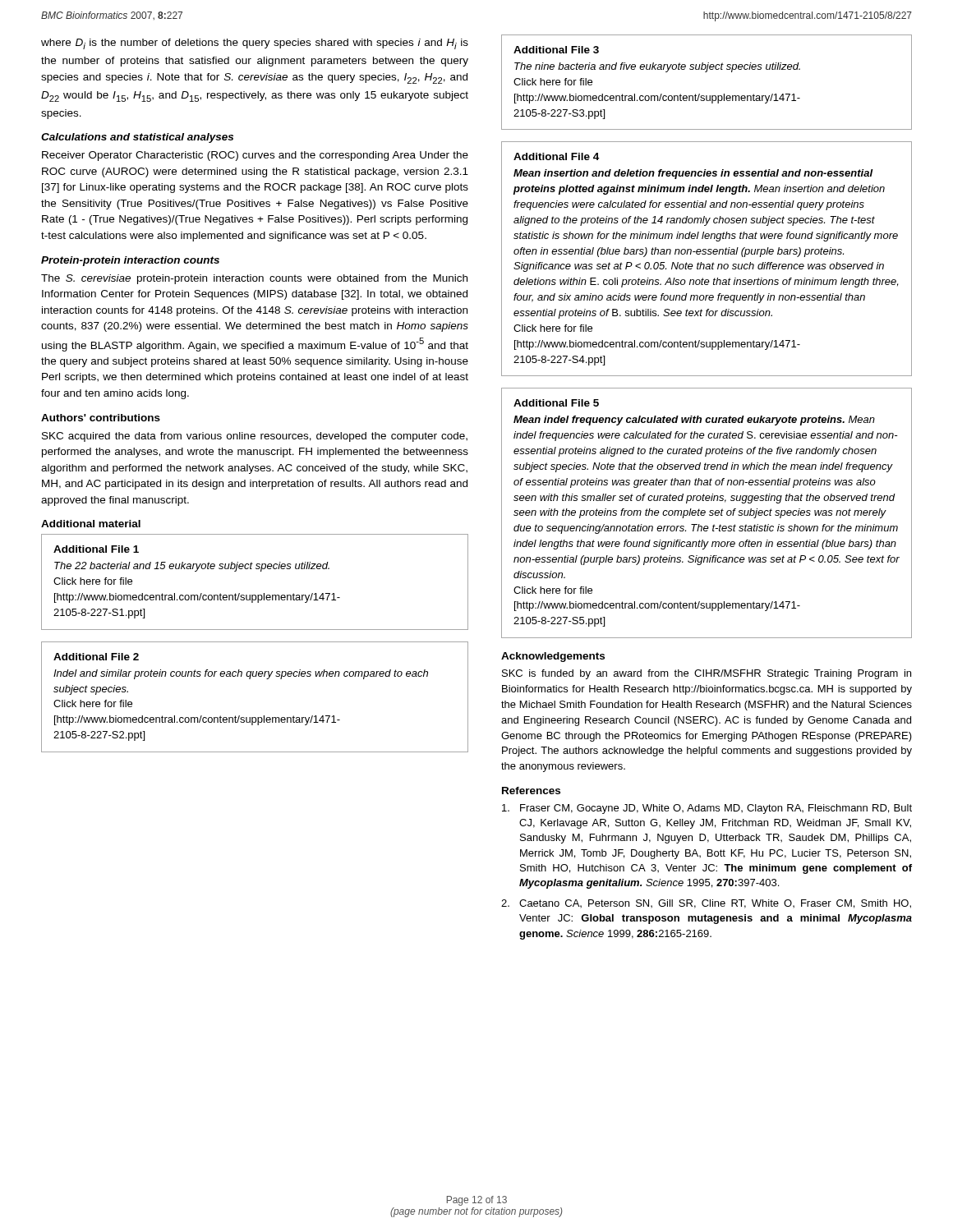Find the text starting "Additional File 5 Mean indel"
Screen dimensions: 1232x953
pos(707,513)
